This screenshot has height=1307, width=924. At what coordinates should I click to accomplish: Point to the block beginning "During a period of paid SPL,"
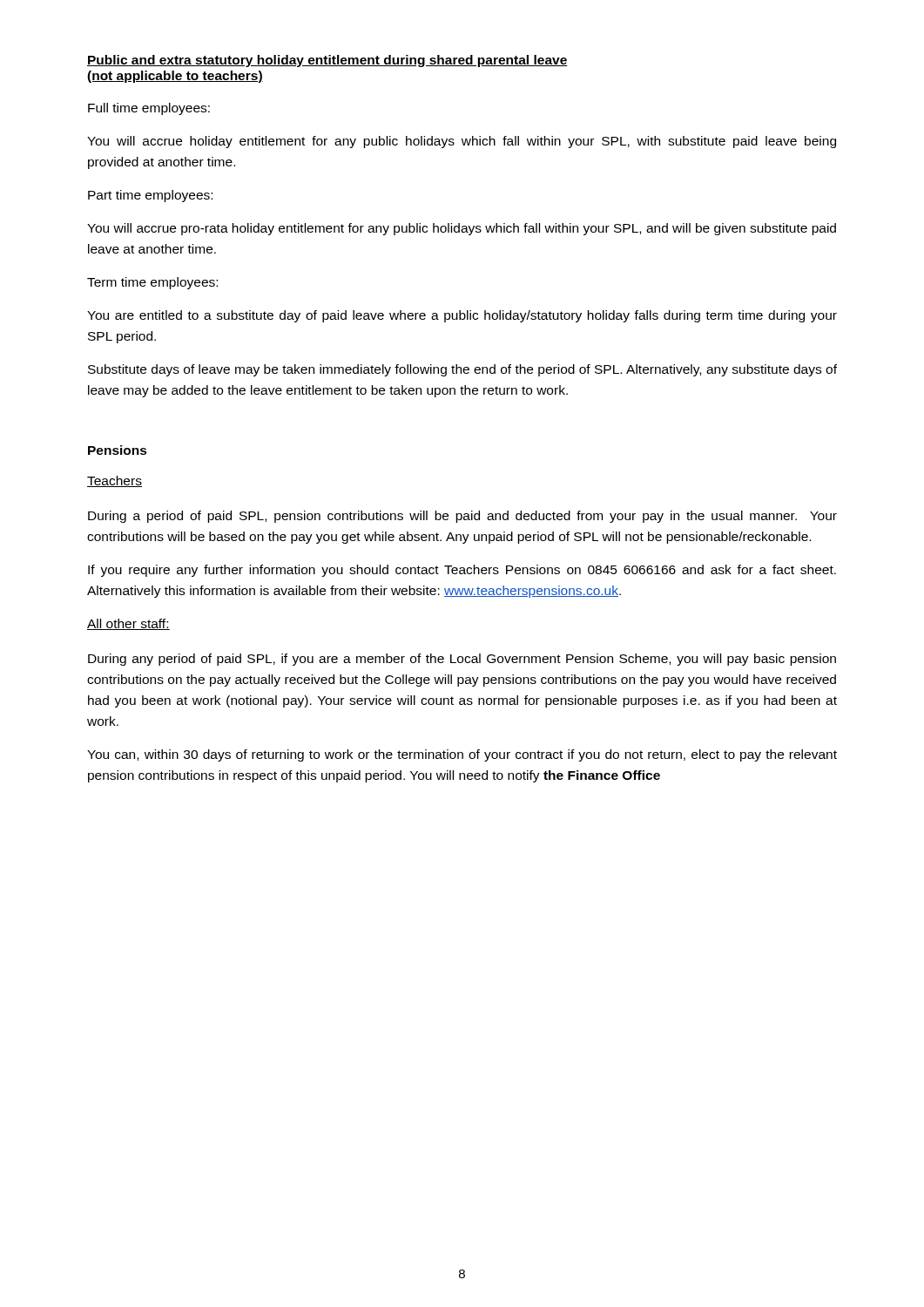click(462, 526)
